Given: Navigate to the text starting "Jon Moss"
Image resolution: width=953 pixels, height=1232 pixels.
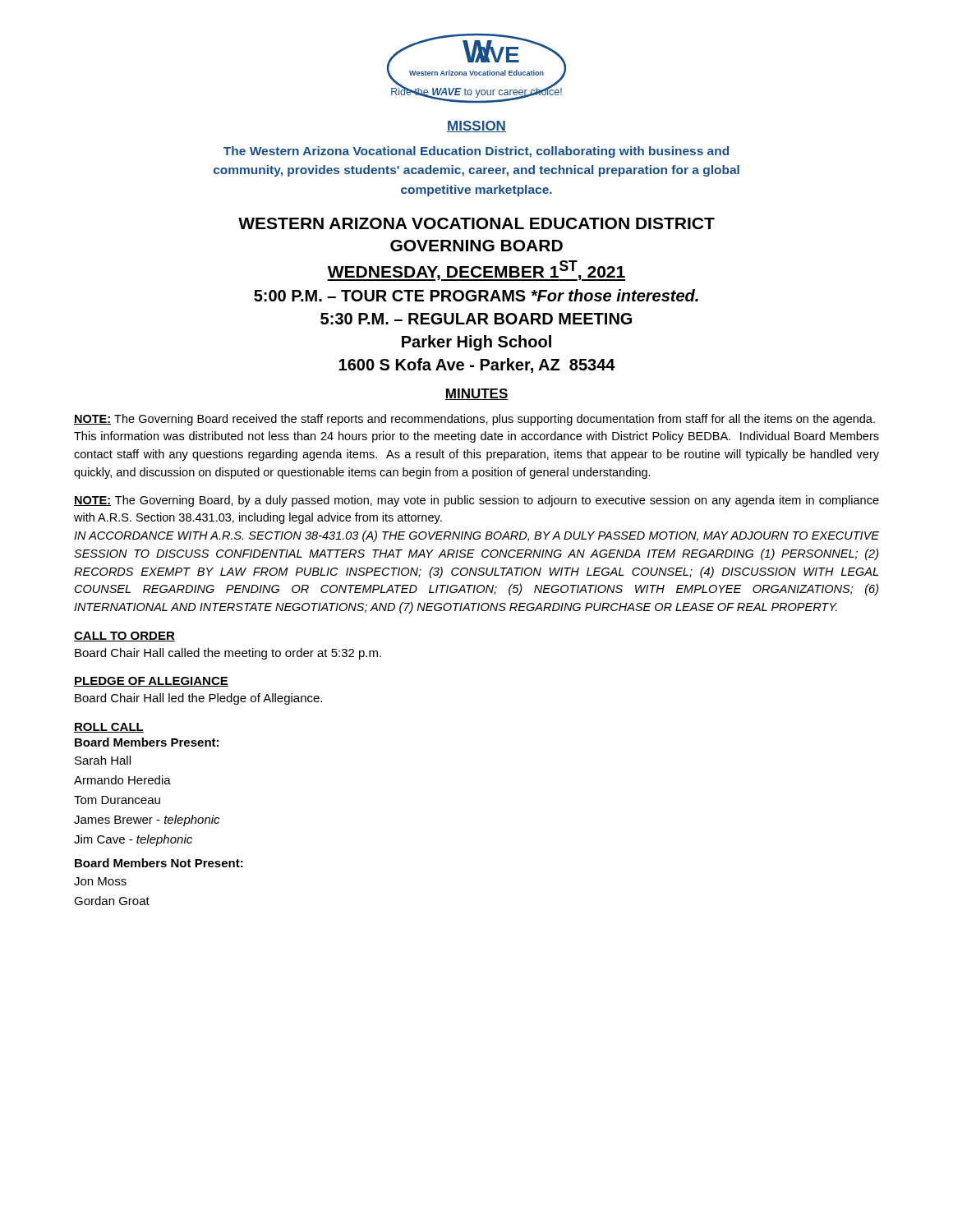Looking at the screenshot, I should point(100,881).
